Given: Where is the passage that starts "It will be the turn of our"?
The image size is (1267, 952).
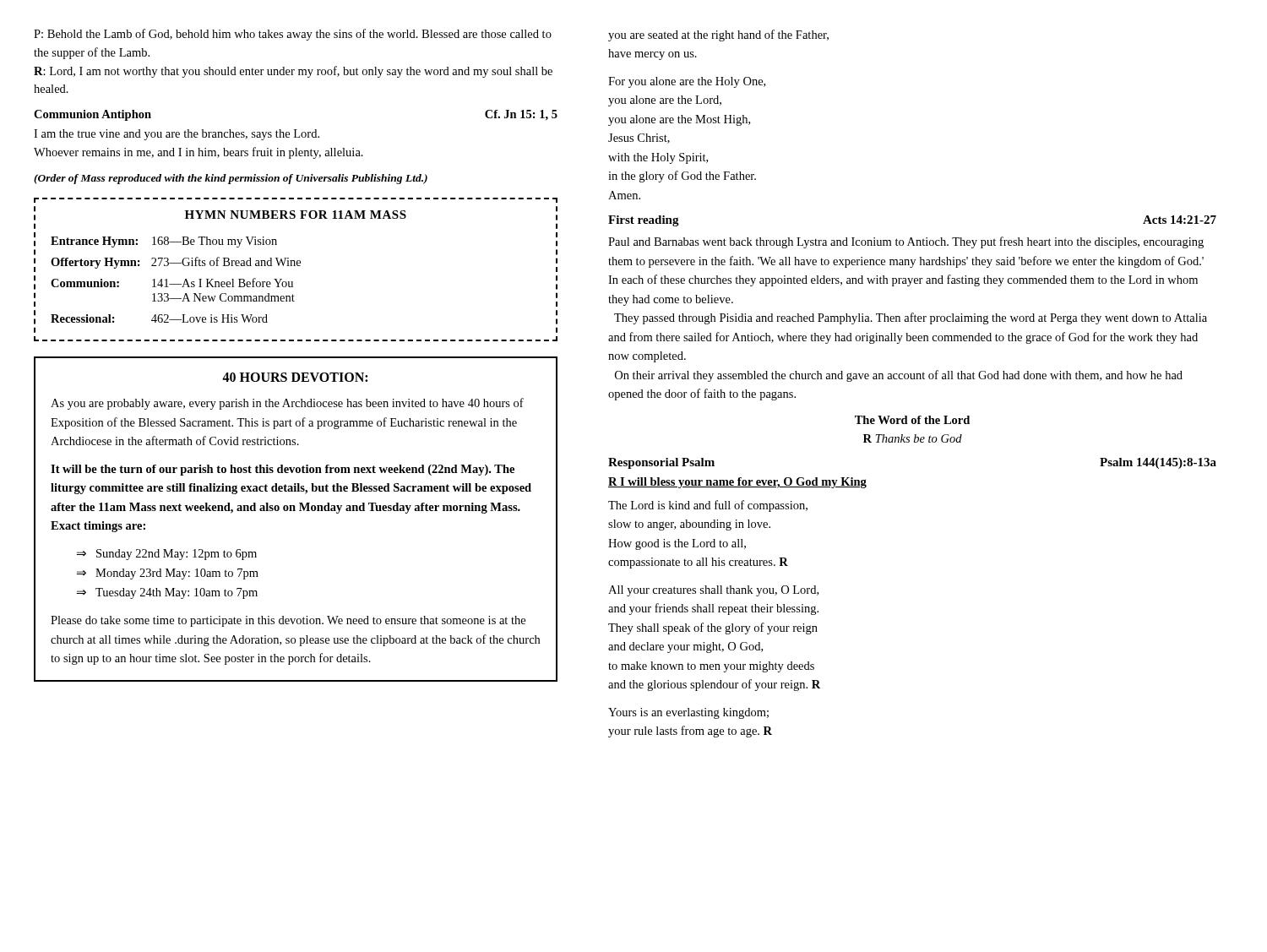Looking at the screenshot, I should click(x=291, y=497).
